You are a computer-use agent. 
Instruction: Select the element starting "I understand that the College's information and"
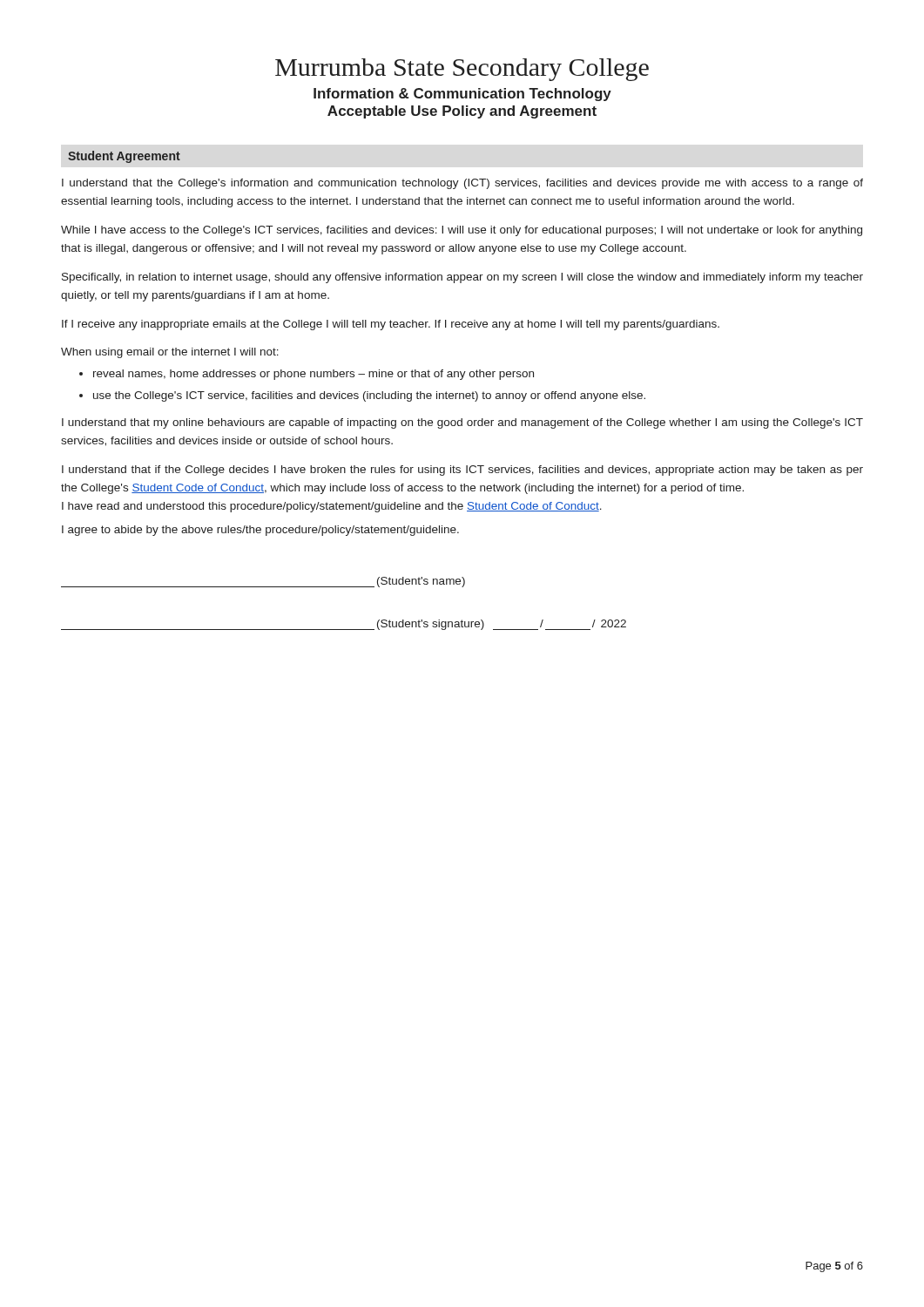coord(462,192)
